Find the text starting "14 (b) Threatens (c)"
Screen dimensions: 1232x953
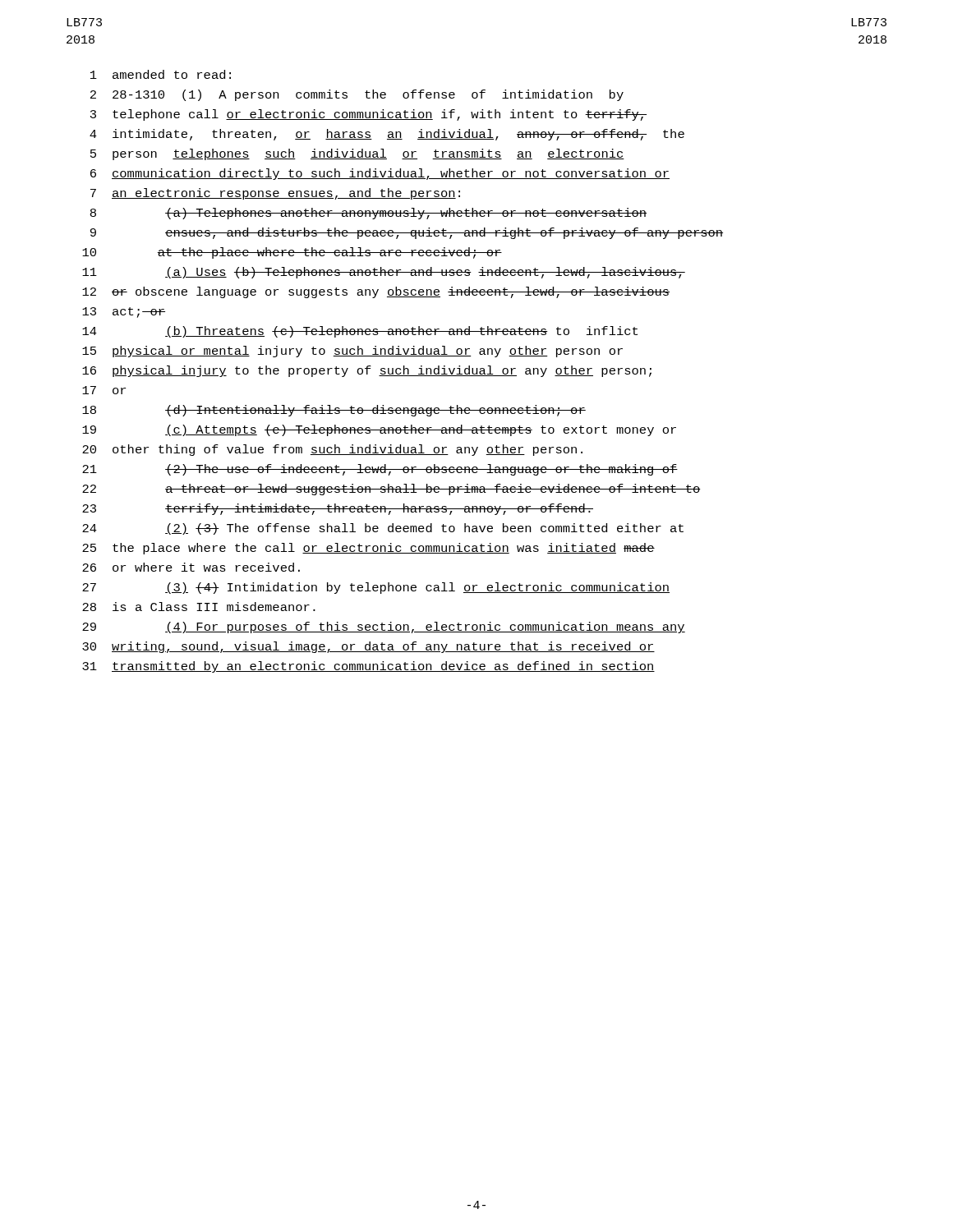[476, 332]
